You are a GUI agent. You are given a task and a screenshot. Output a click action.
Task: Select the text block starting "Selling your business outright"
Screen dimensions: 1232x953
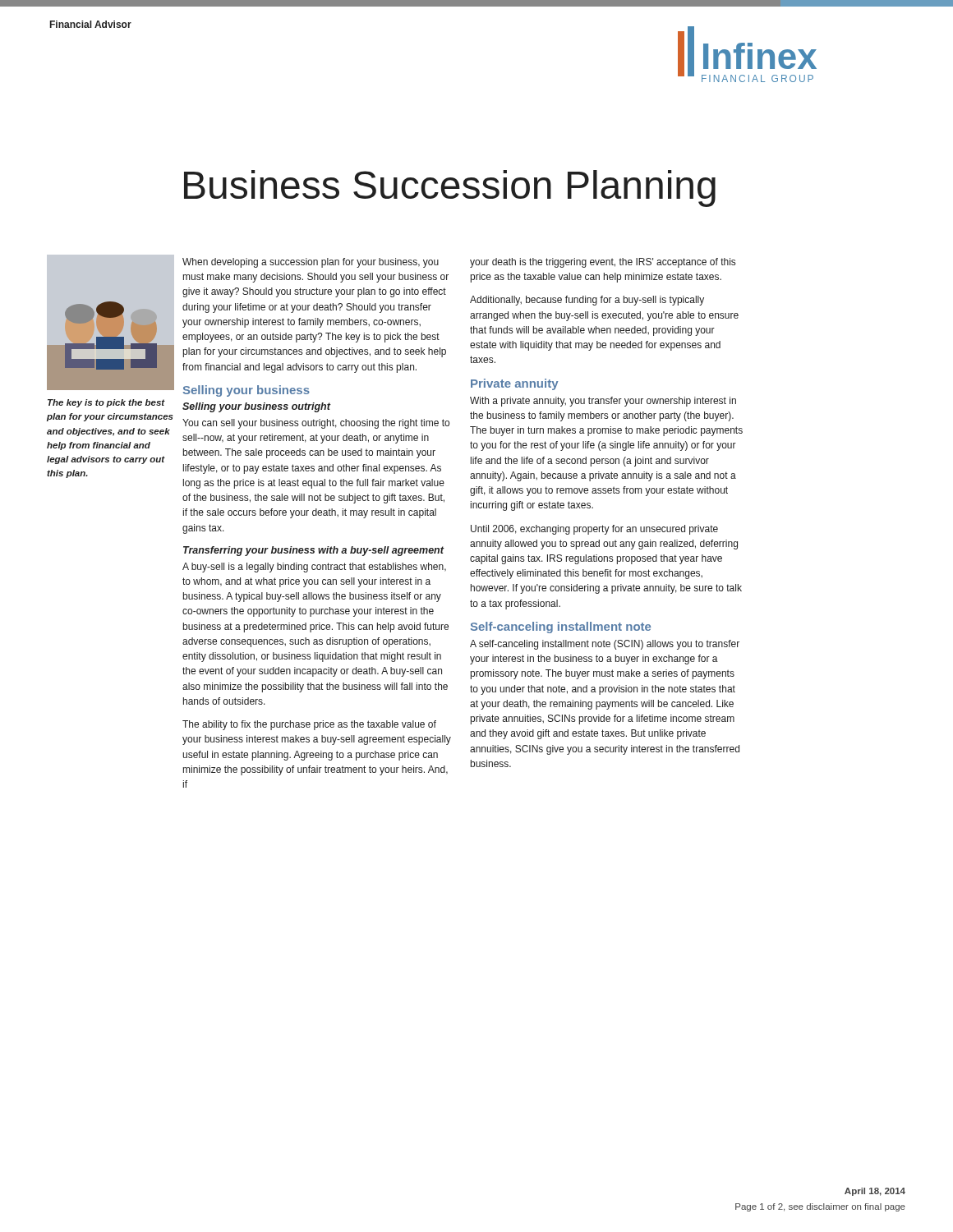tap(256, 406)
